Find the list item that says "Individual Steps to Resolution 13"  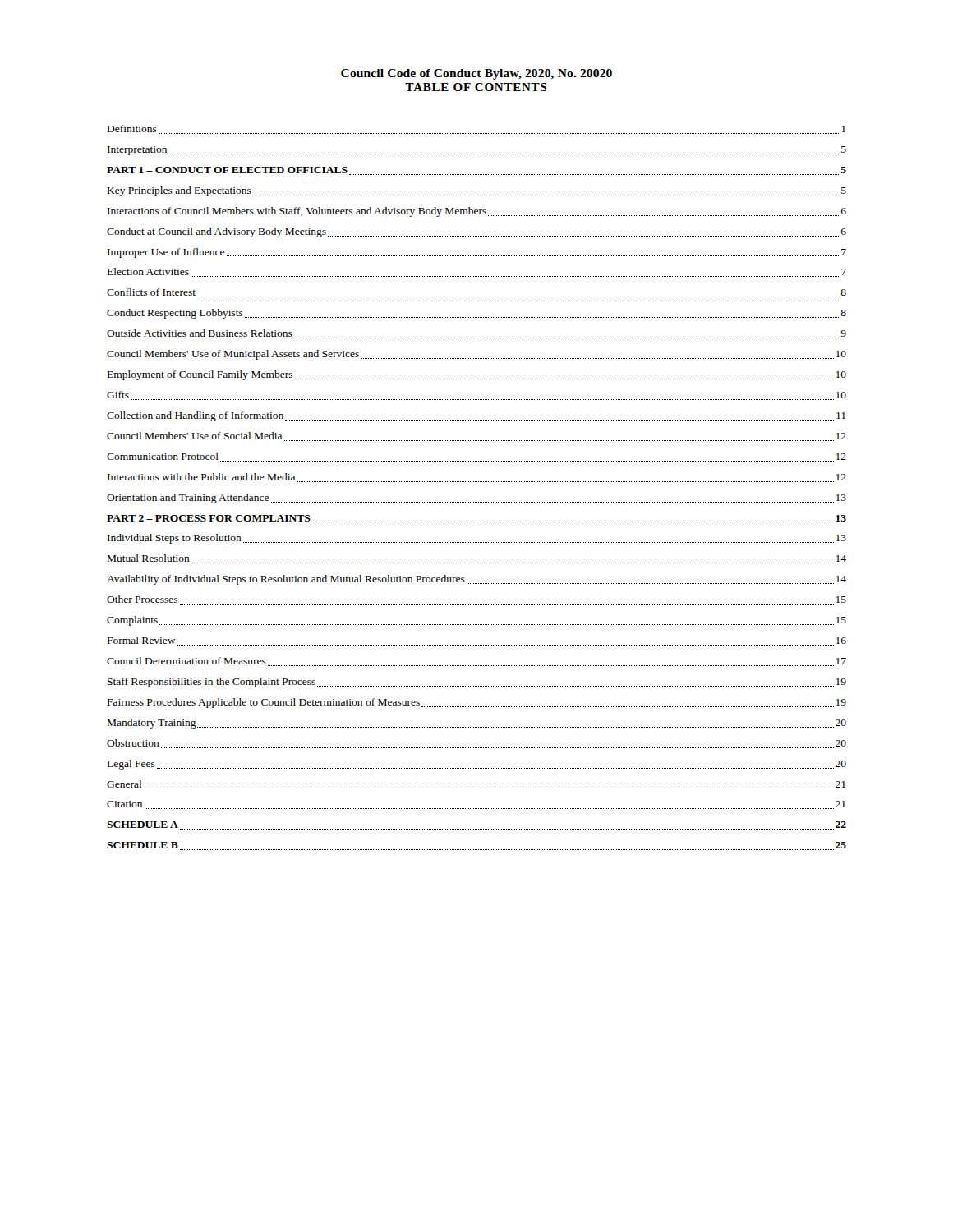tap(476, 539)
